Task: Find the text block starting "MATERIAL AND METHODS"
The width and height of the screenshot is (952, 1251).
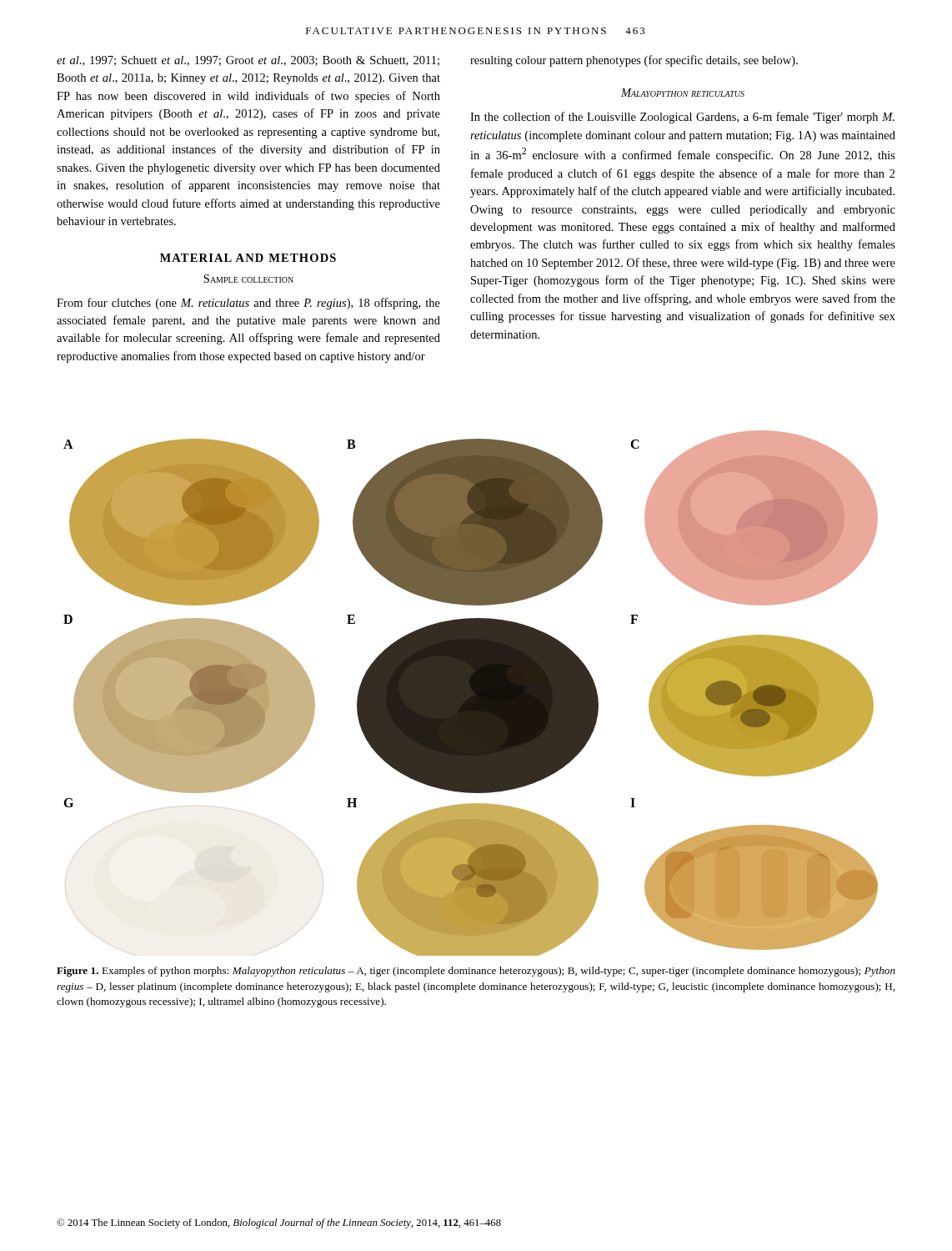Action: point(248,257)
